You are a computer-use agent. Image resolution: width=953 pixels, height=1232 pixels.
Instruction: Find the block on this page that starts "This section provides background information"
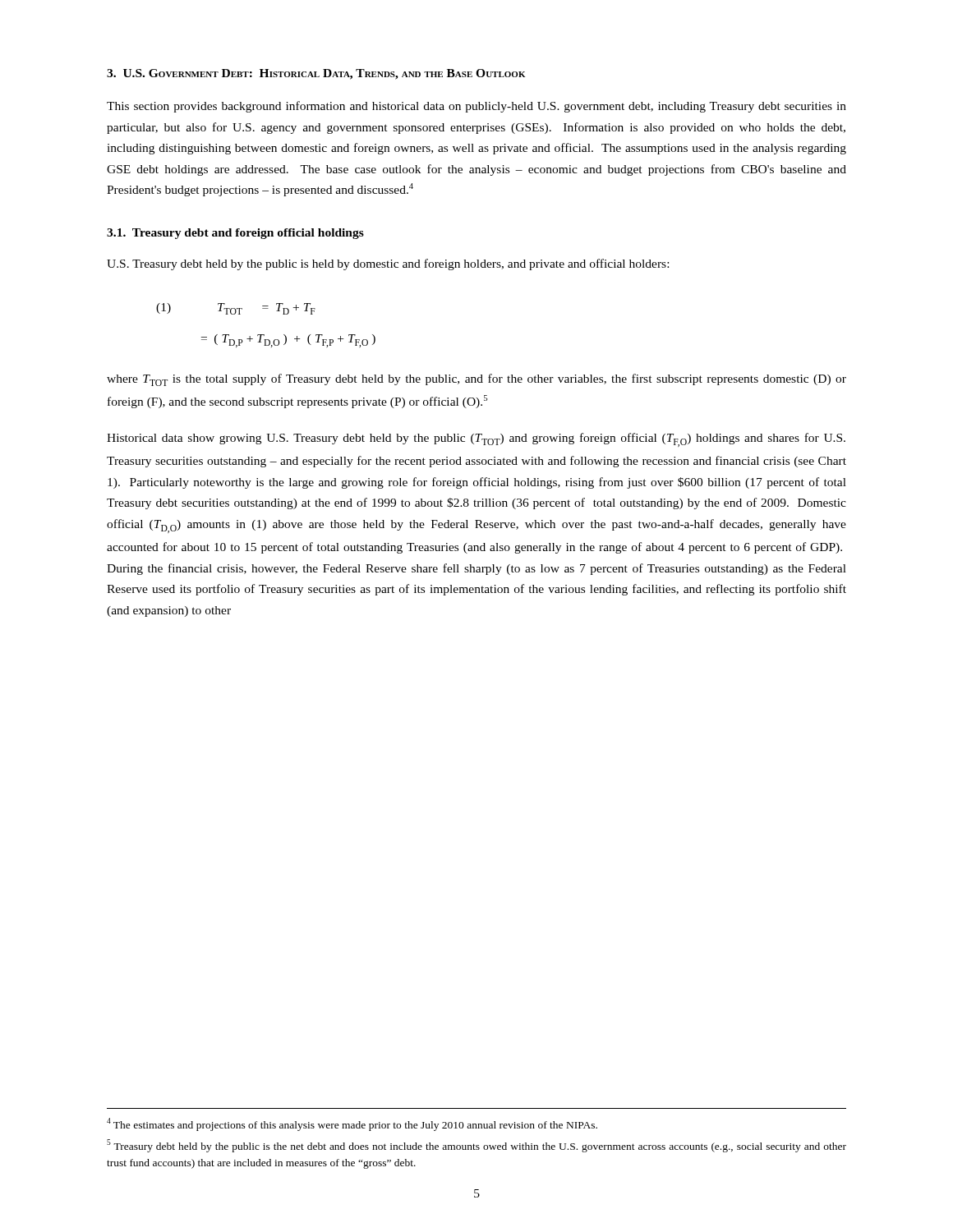click(476, 148)
